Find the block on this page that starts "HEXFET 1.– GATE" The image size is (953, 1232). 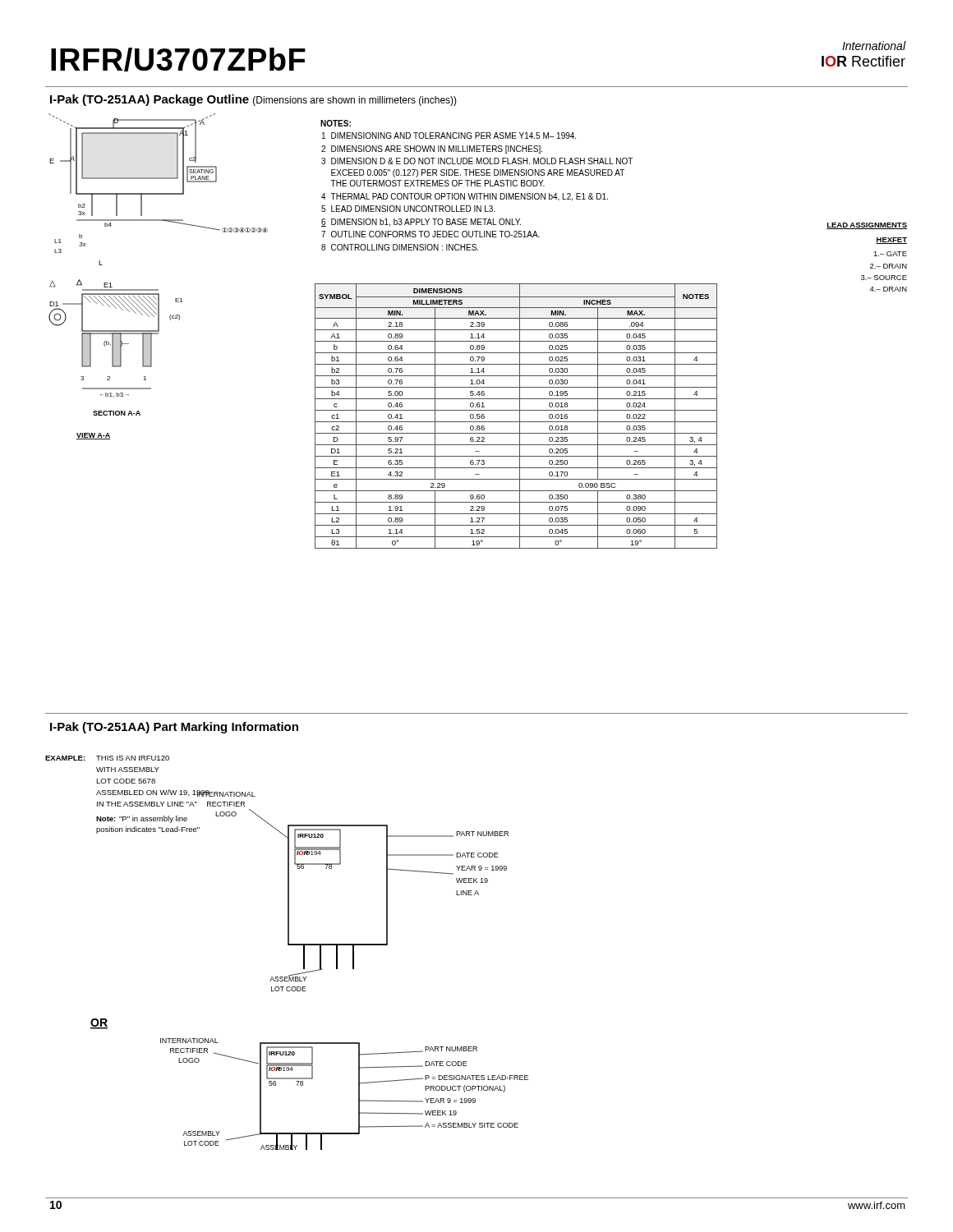pyautogui.click(x=884, y=265)
